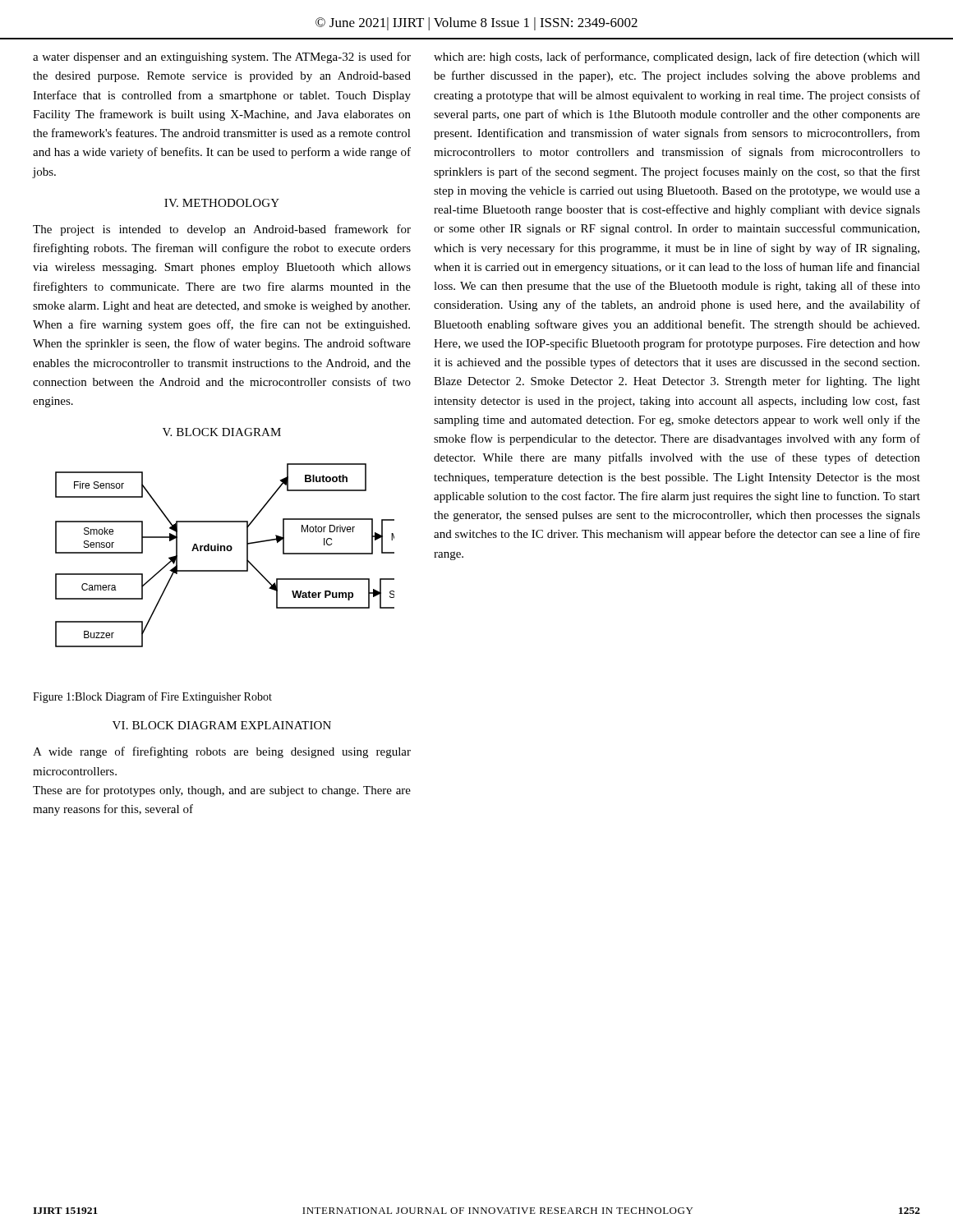Find the section header that says "VI. BLOCK DIAGRAM EXPLAINATION"
Screen dimensions: 1232x953
coord(222,725)
